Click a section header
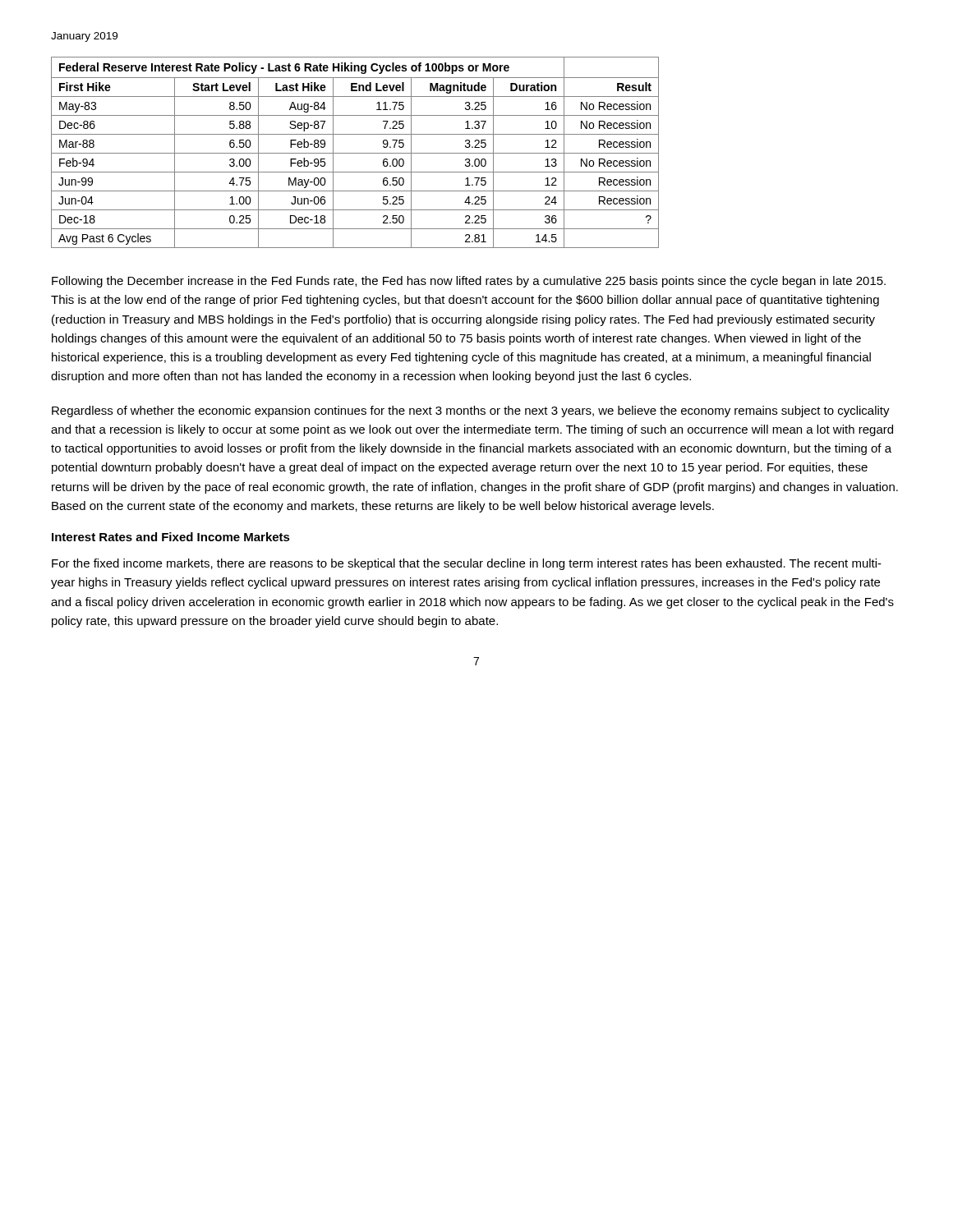 coord(170,537)
